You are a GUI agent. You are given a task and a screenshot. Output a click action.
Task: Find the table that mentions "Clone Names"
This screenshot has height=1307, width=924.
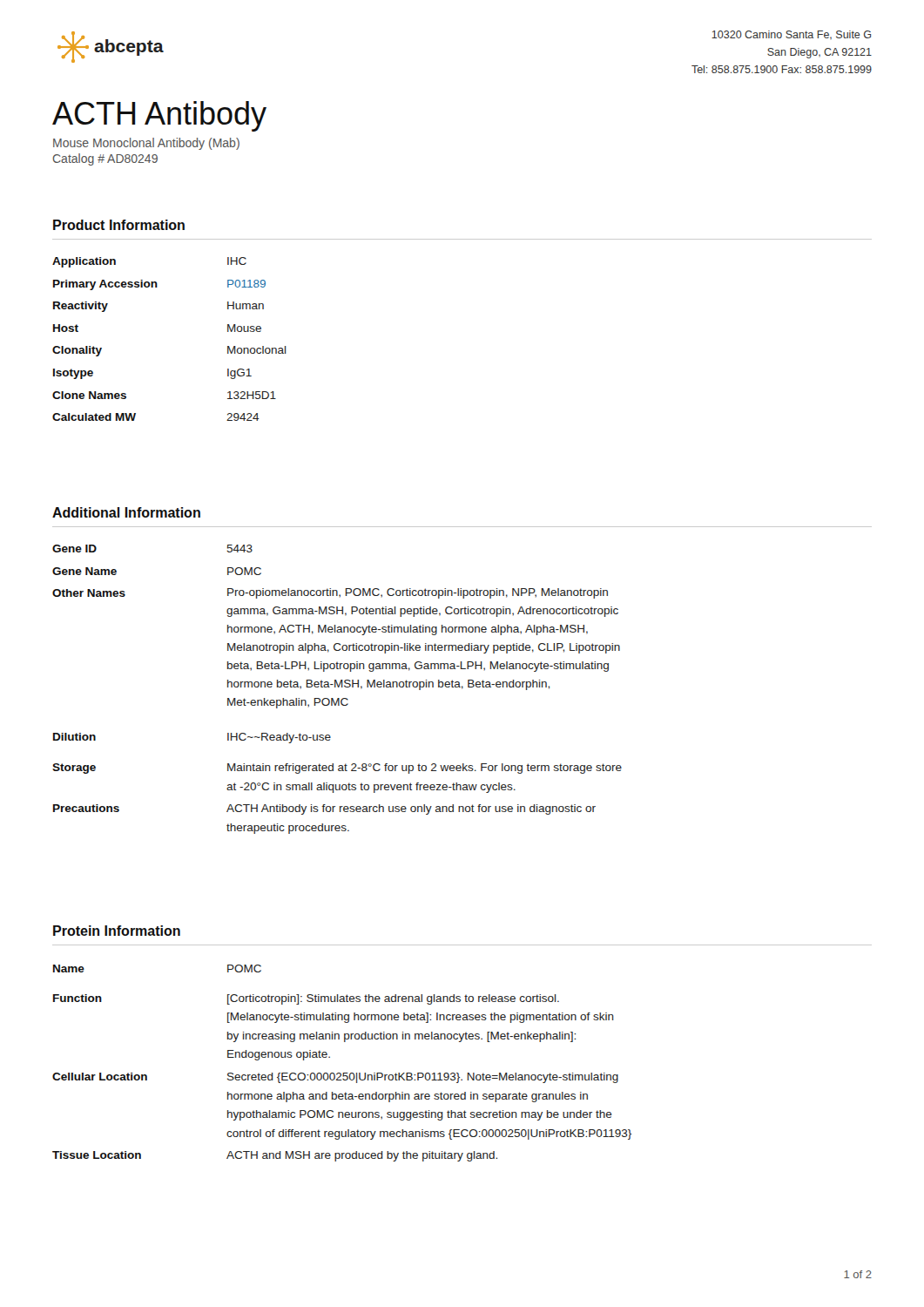[462, 339]
